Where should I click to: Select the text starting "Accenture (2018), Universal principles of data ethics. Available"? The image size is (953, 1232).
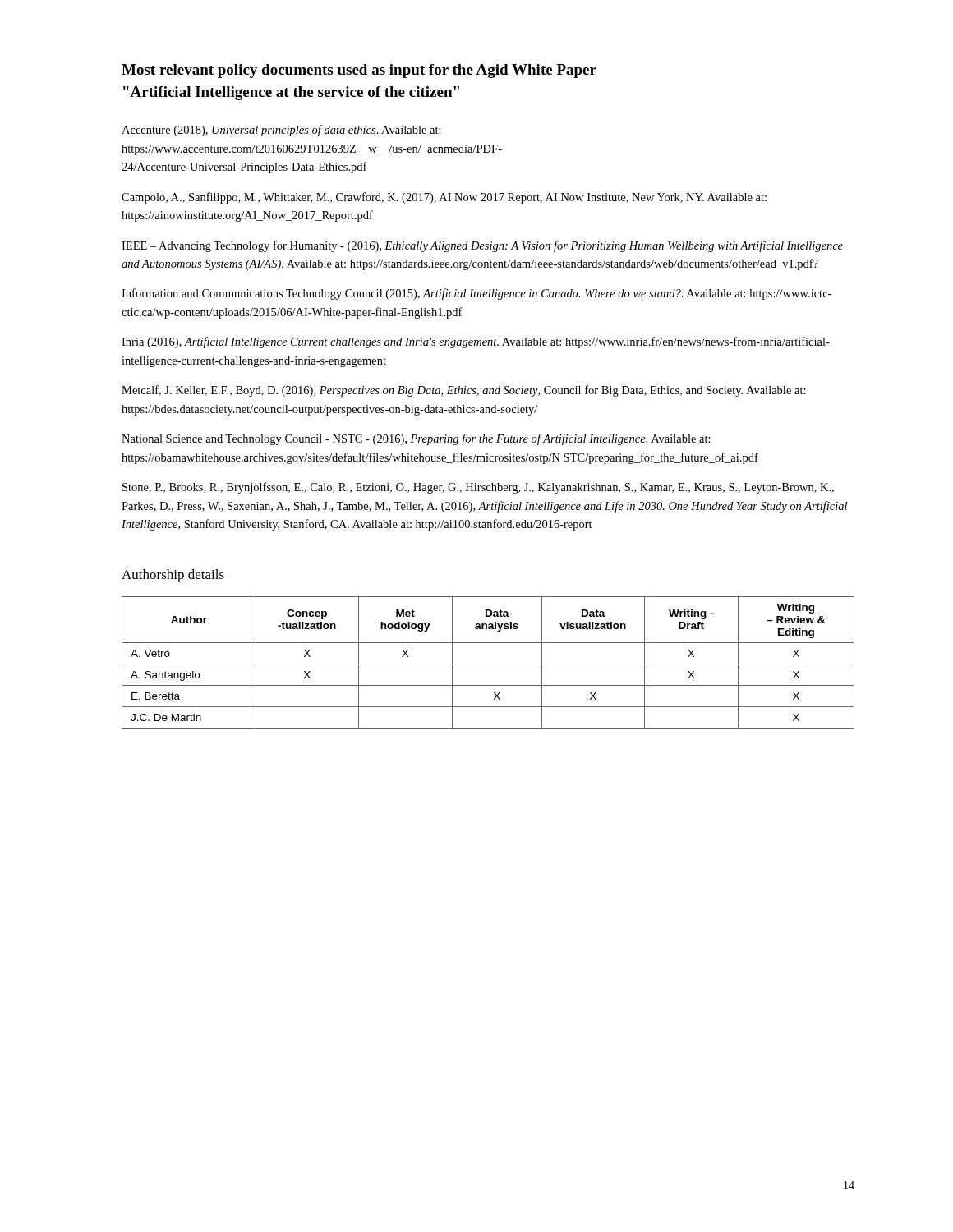(312, 148)
